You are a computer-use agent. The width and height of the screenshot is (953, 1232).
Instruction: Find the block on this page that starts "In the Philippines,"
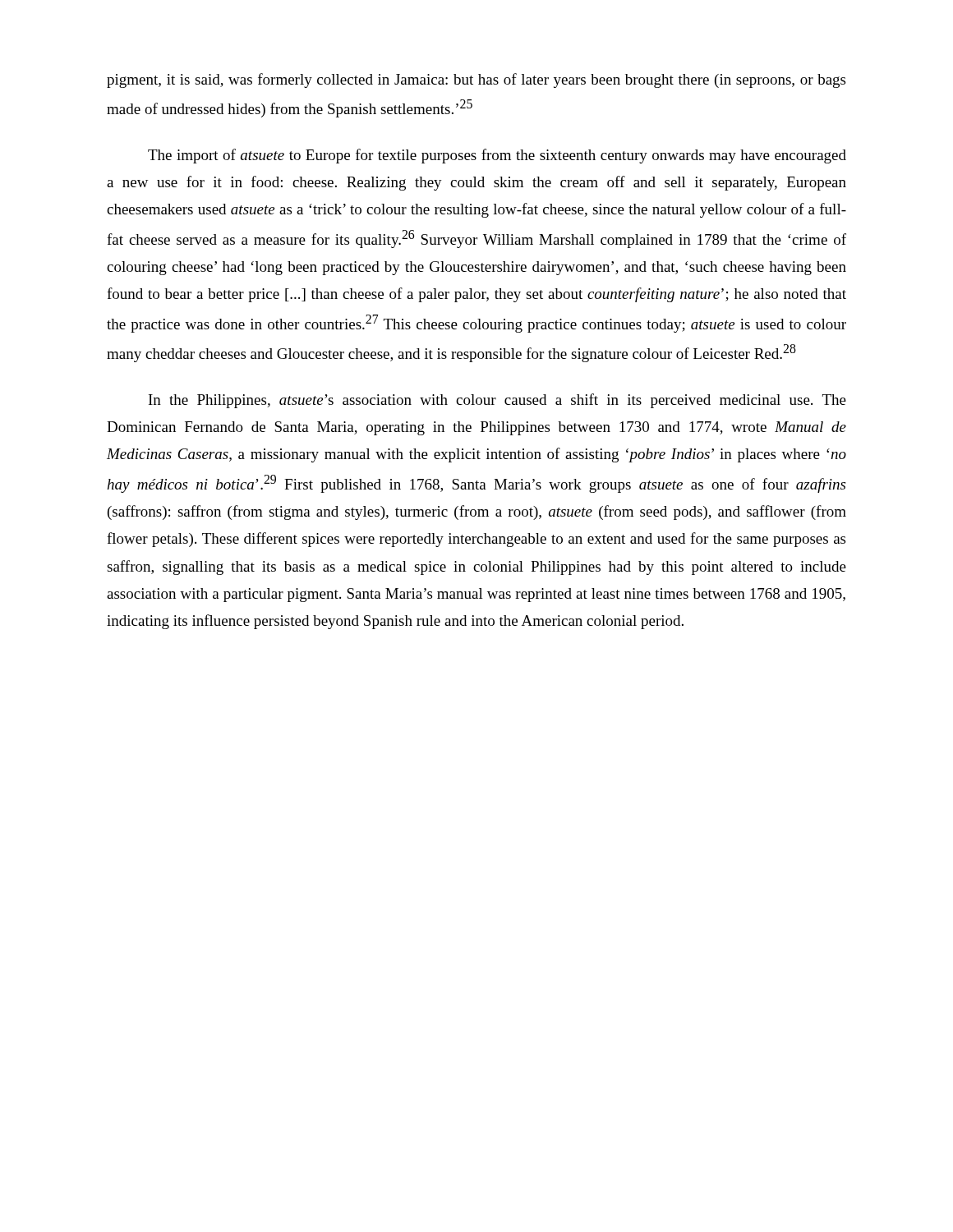coord(476,510)
